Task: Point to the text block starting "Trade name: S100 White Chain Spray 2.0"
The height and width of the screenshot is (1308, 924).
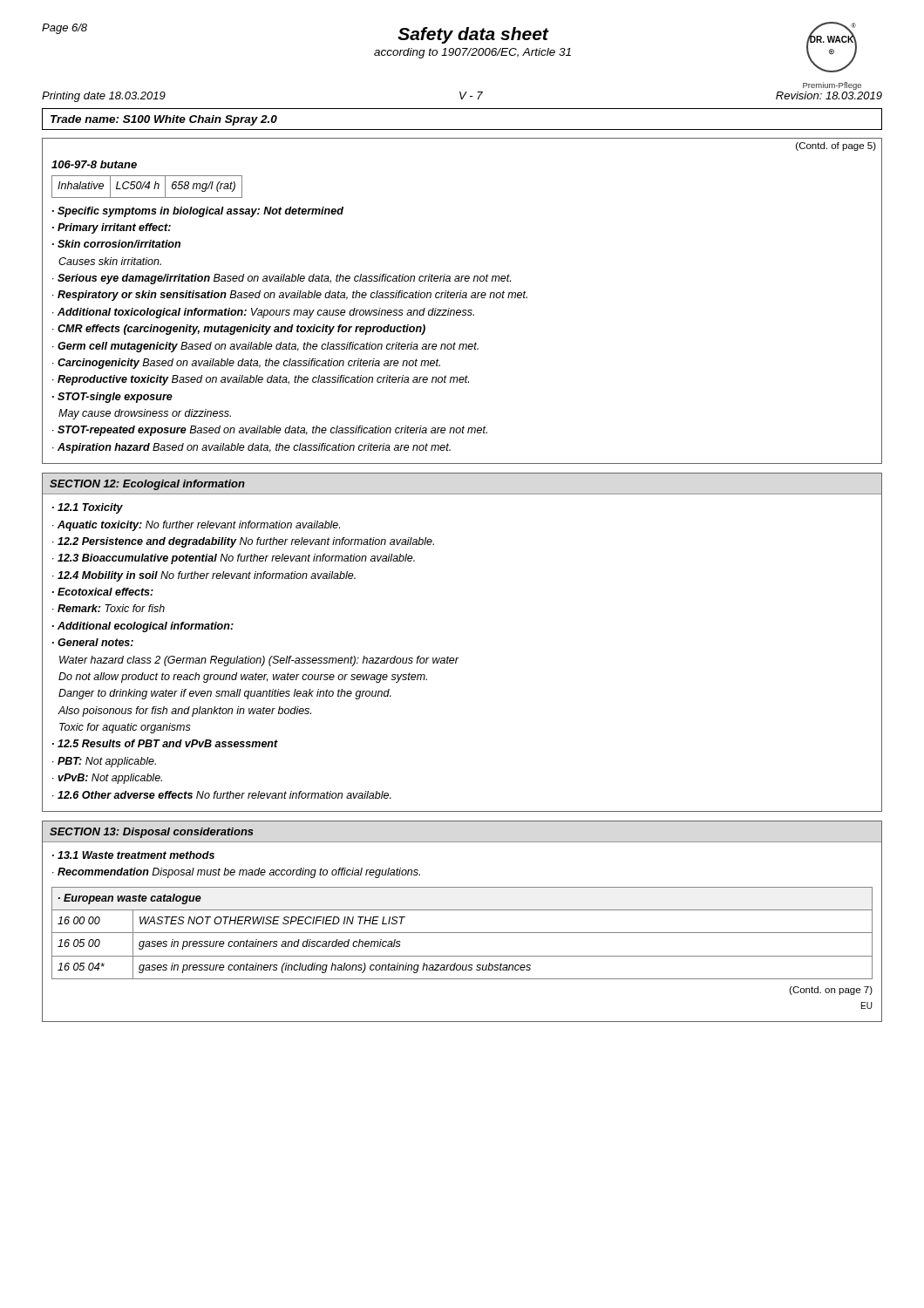Action: pos(163,119)
